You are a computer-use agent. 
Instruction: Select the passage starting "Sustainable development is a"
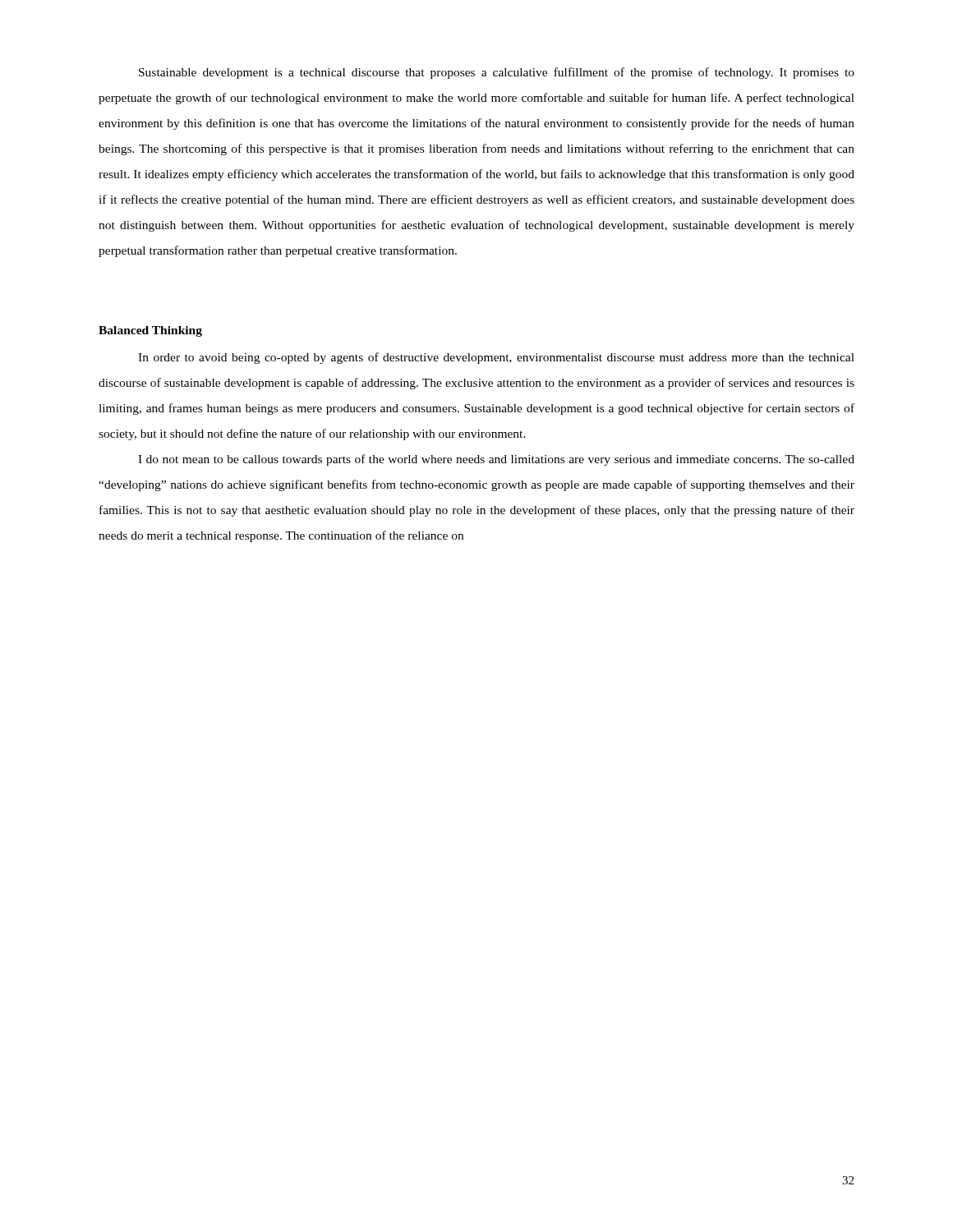pos(476,161)
